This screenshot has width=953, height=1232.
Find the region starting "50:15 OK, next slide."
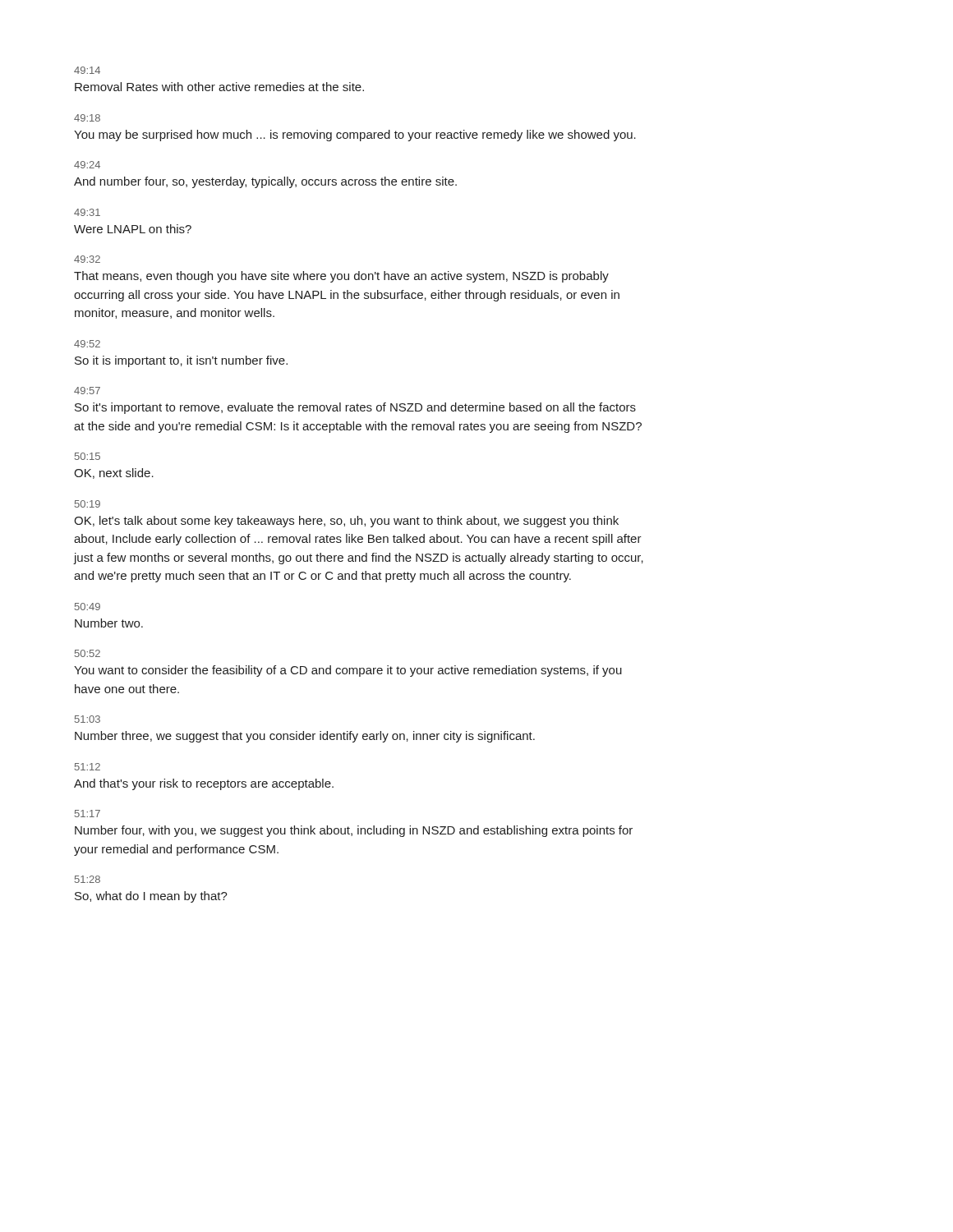[87, 456]
